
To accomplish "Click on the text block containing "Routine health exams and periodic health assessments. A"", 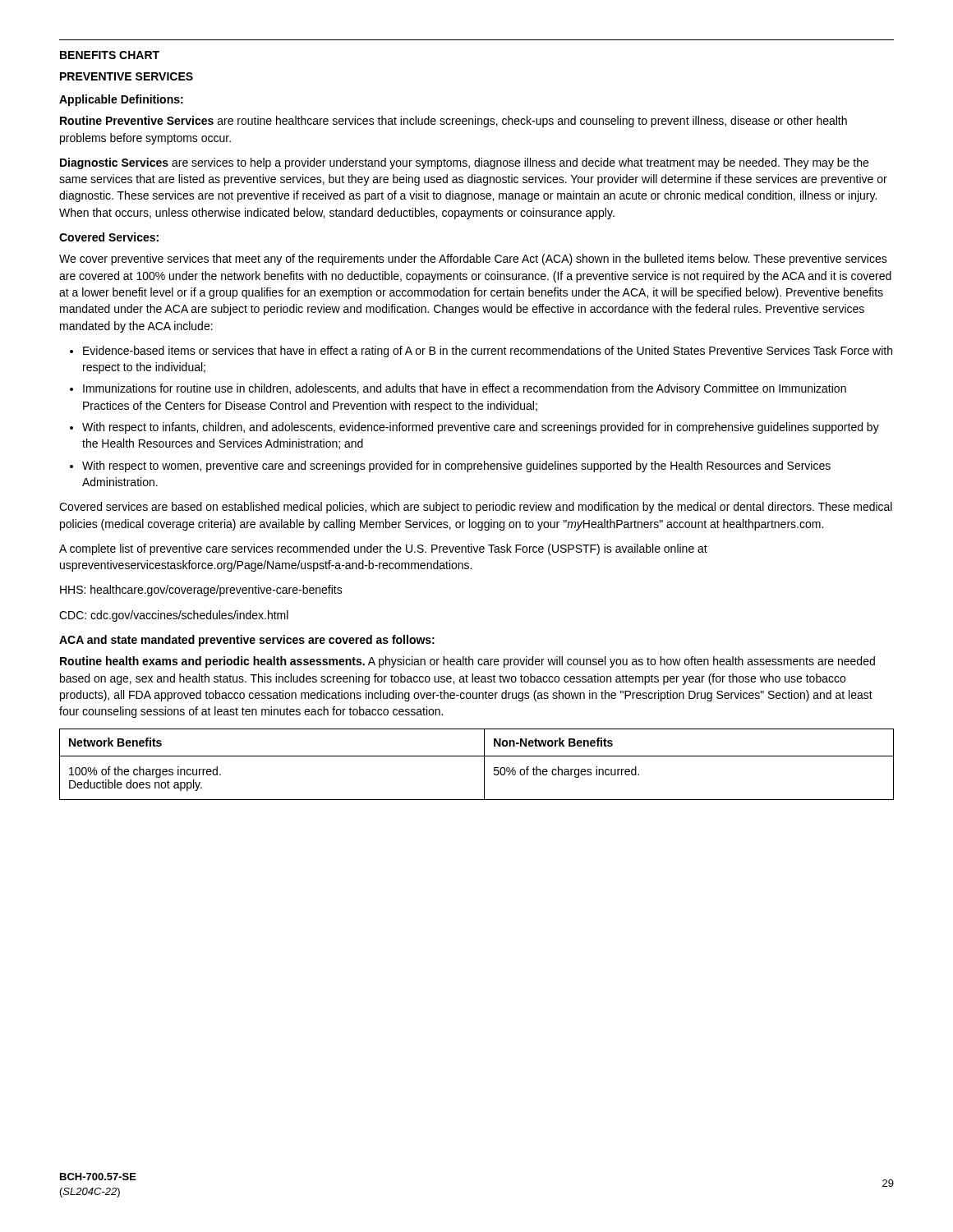I will (x=476, y=687).
